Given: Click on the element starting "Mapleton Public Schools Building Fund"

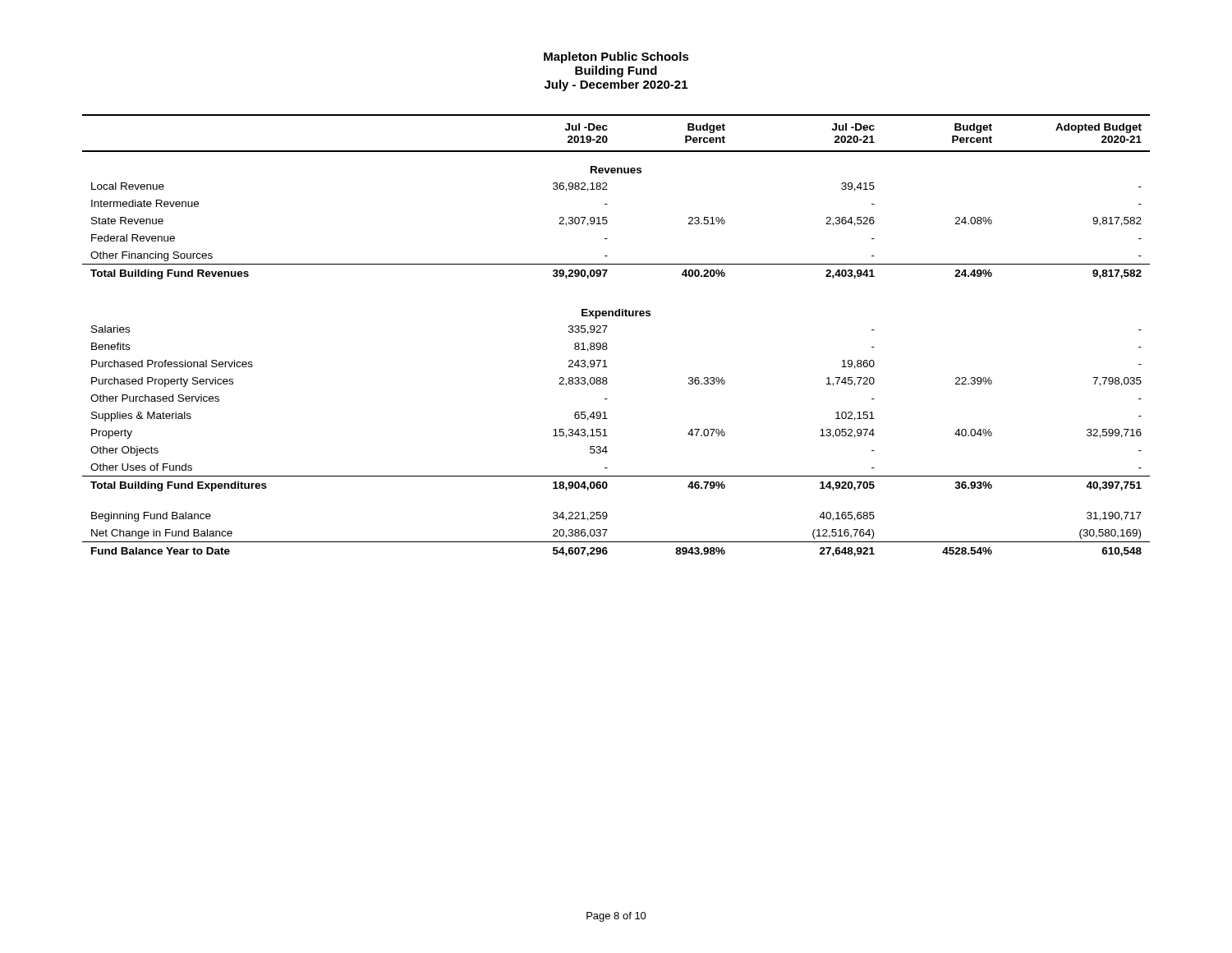Looking at the screenshot, I should [616, 70].
